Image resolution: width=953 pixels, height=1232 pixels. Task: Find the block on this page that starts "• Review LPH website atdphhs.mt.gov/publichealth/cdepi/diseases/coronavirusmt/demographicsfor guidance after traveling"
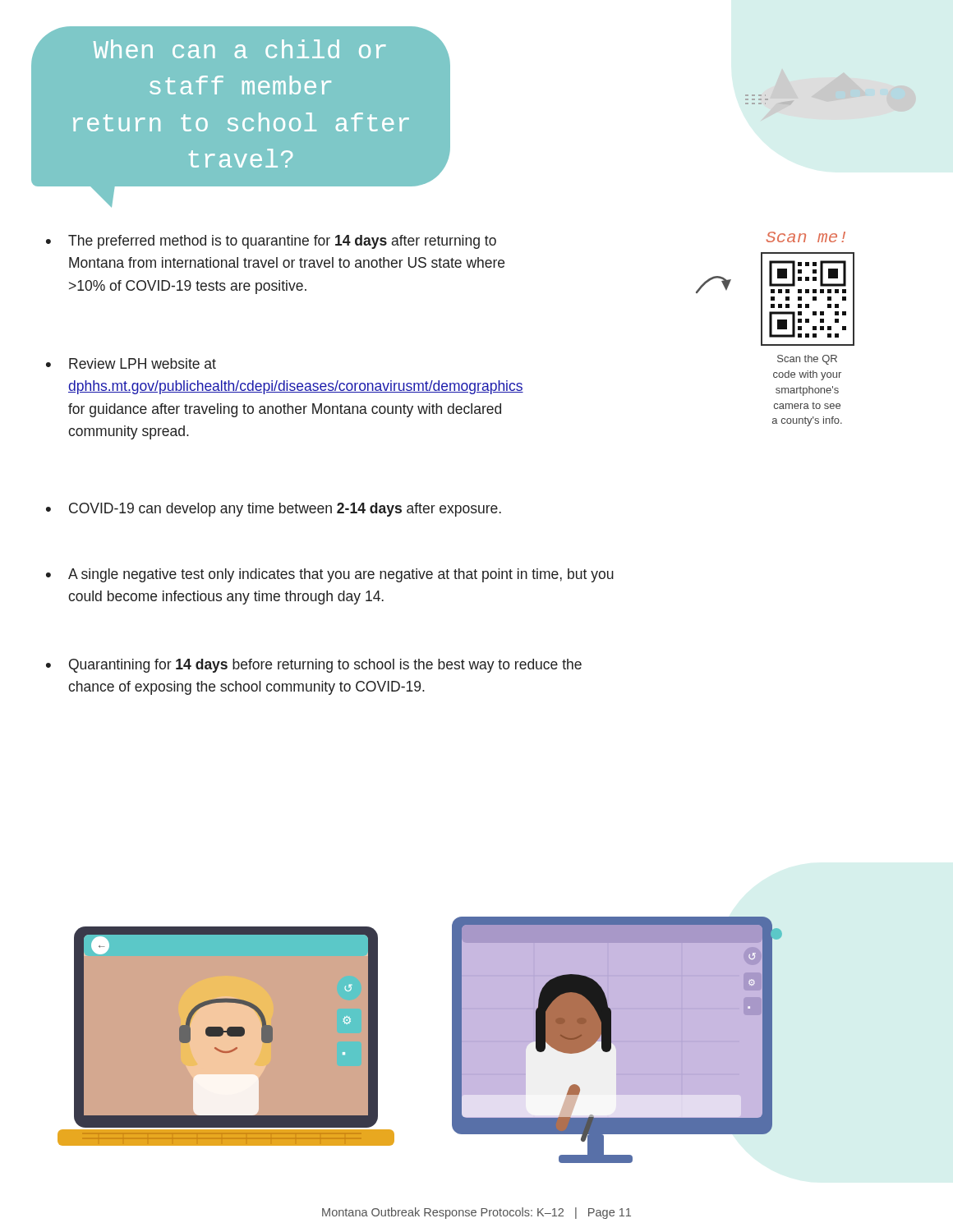point(296,398)
